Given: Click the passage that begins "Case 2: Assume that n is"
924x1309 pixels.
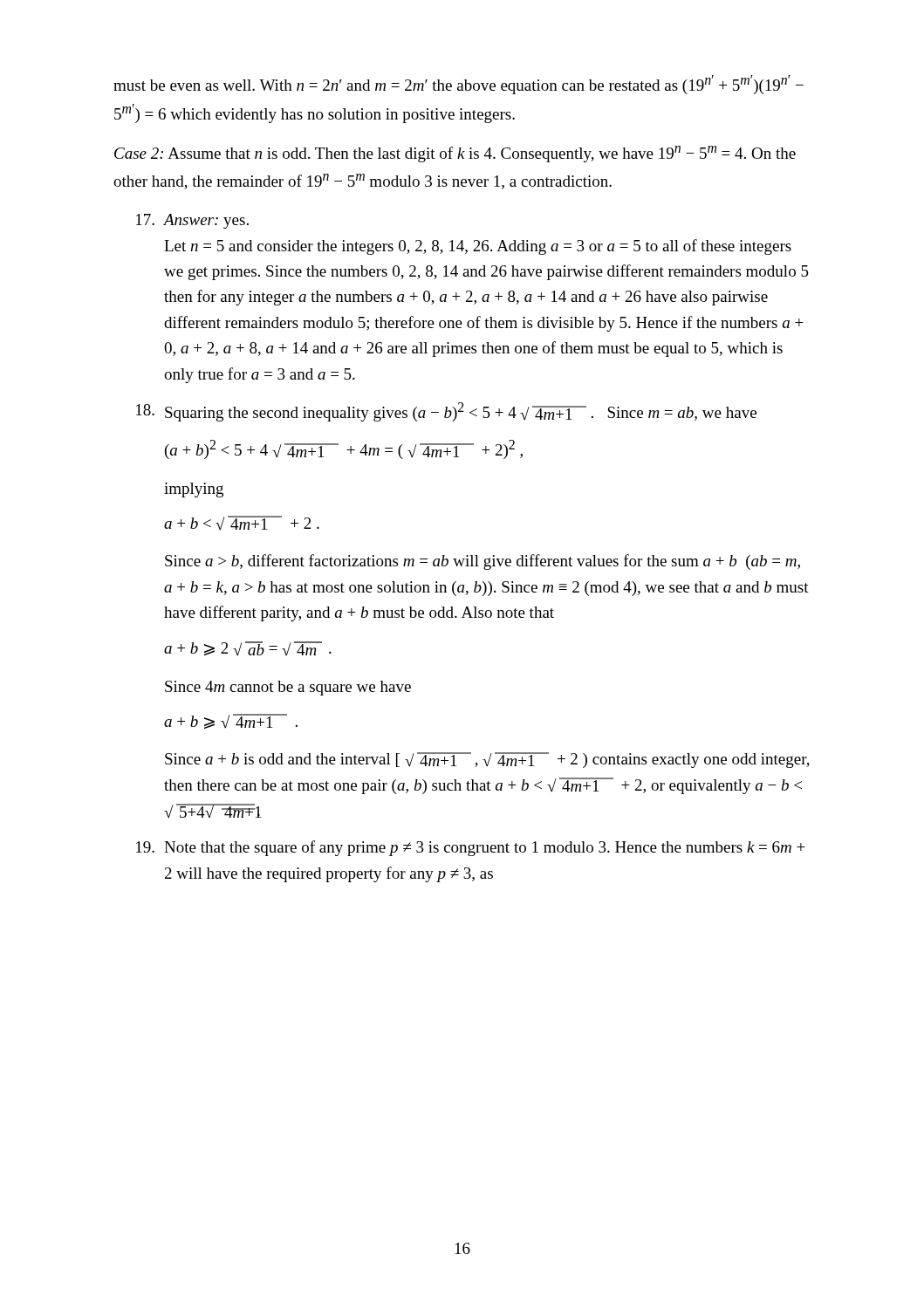Looking at the screenshot, I should (x=455, y=165).
